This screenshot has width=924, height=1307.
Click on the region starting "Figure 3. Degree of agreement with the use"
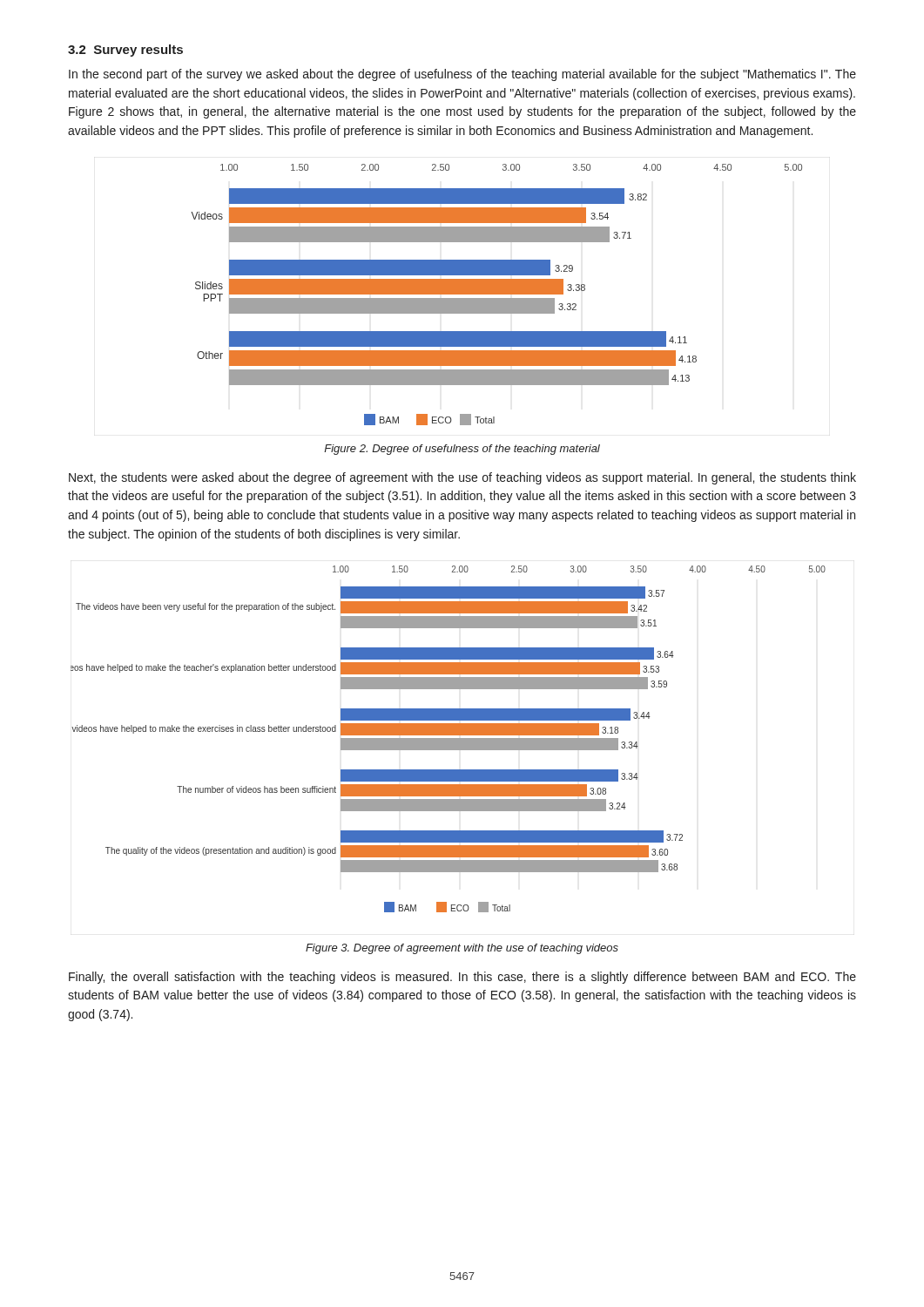click(462, 947)
